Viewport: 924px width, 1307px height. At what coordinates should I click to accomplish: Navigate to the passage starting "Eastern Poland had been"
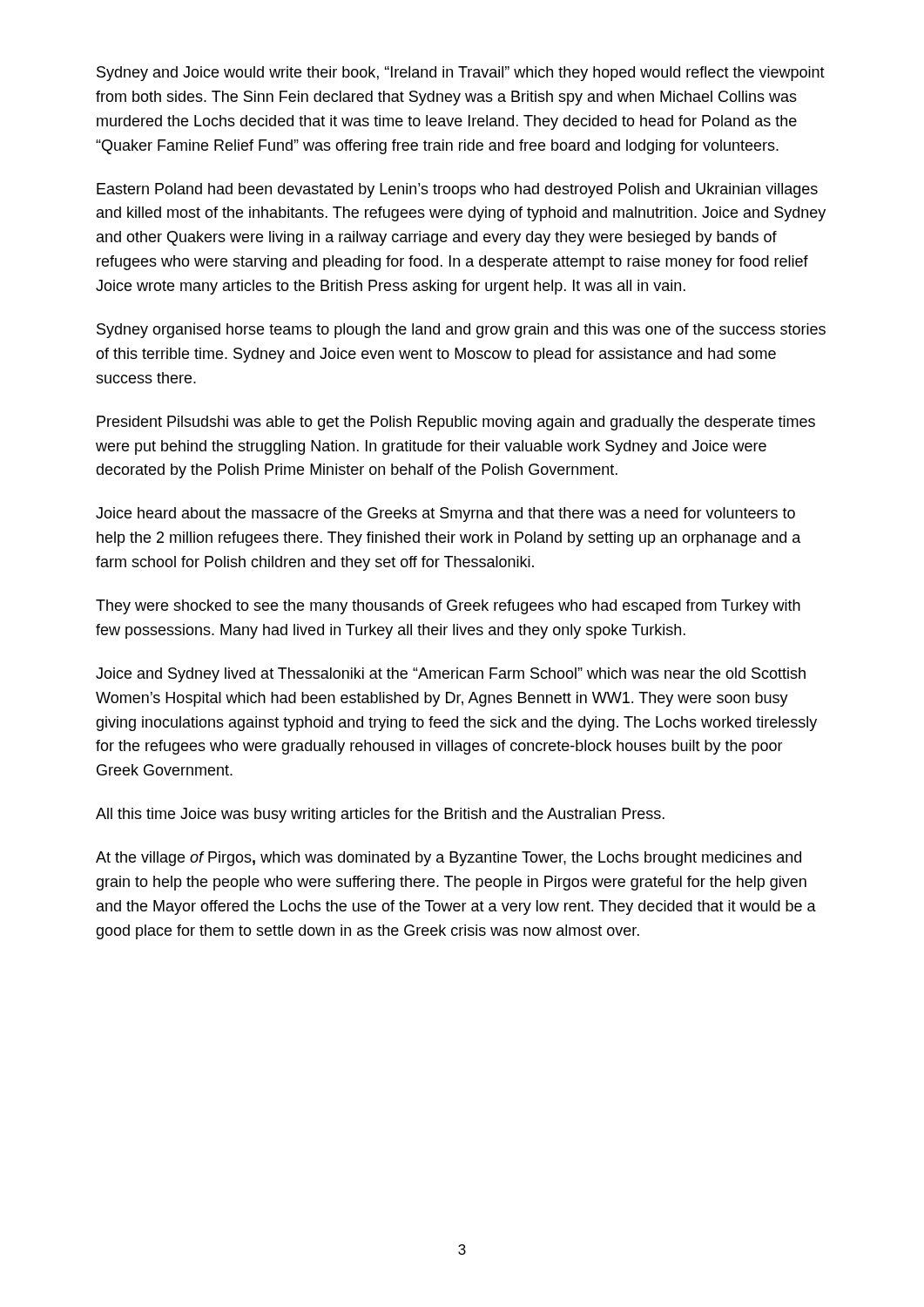(461, 237)
